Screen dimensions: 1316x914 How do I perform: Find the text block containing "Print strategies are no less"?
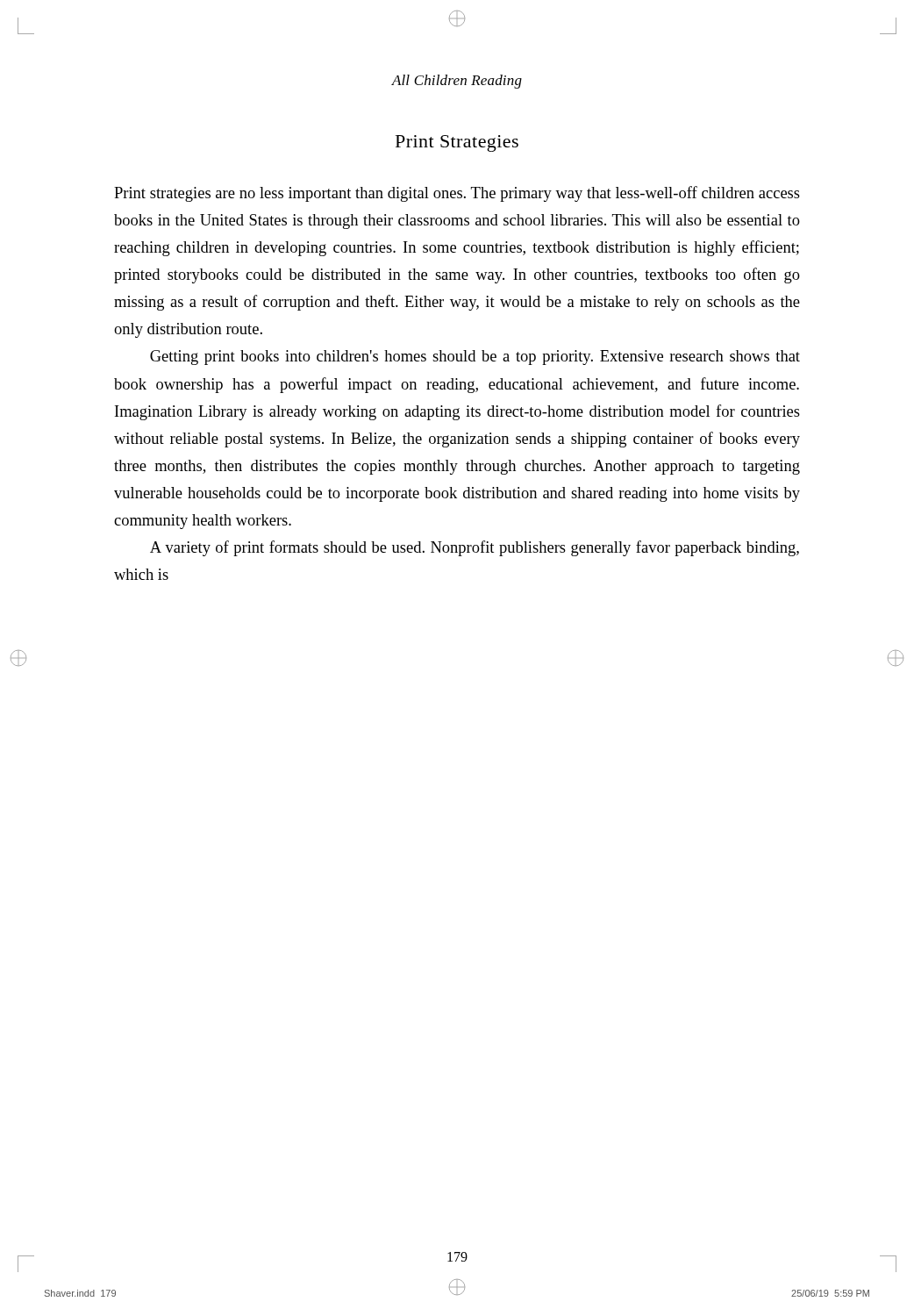pos(457,261)
